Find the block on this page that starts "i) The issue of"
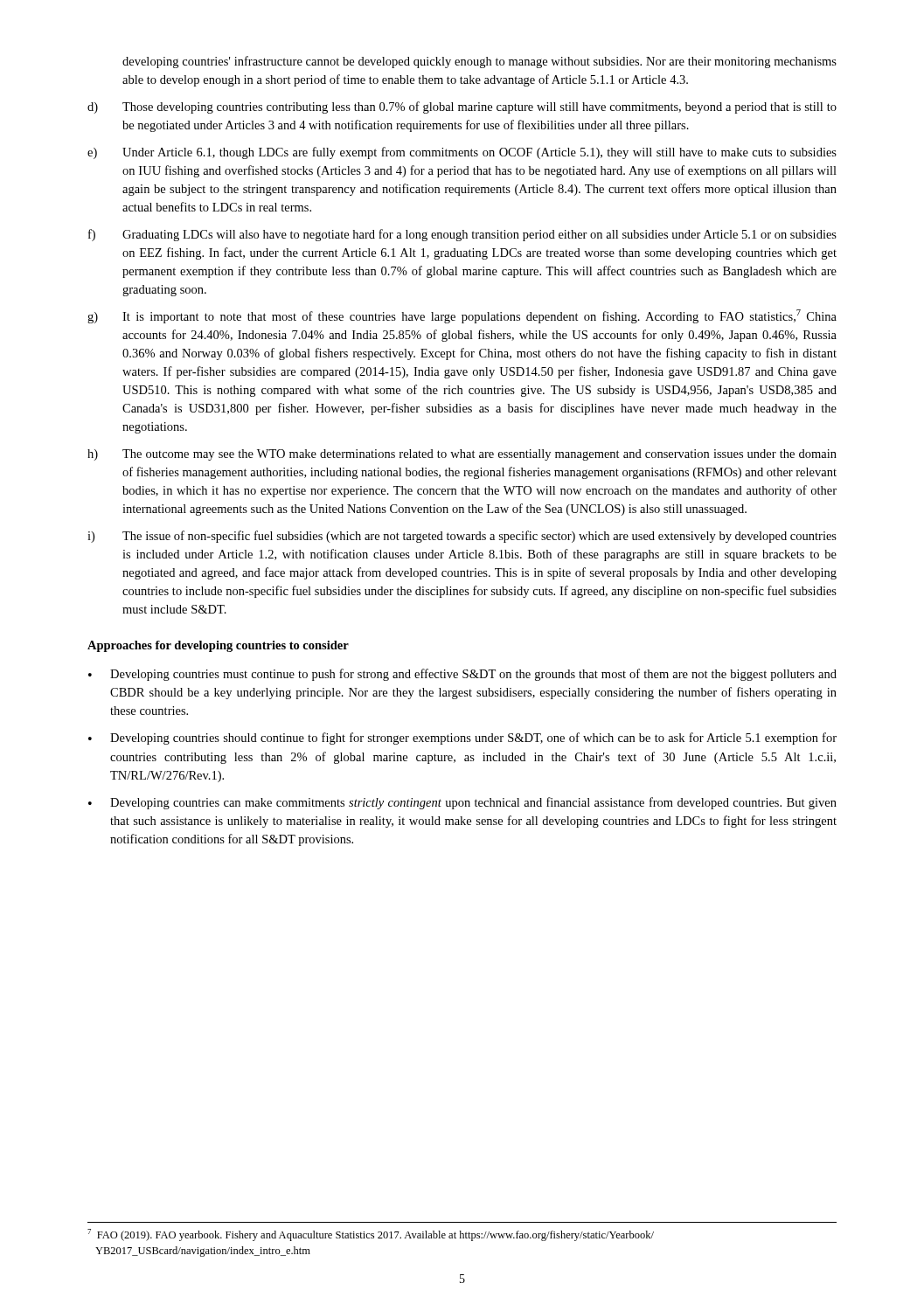Image resolution: width=924 pixels, height=1311 pixels. 462,573
